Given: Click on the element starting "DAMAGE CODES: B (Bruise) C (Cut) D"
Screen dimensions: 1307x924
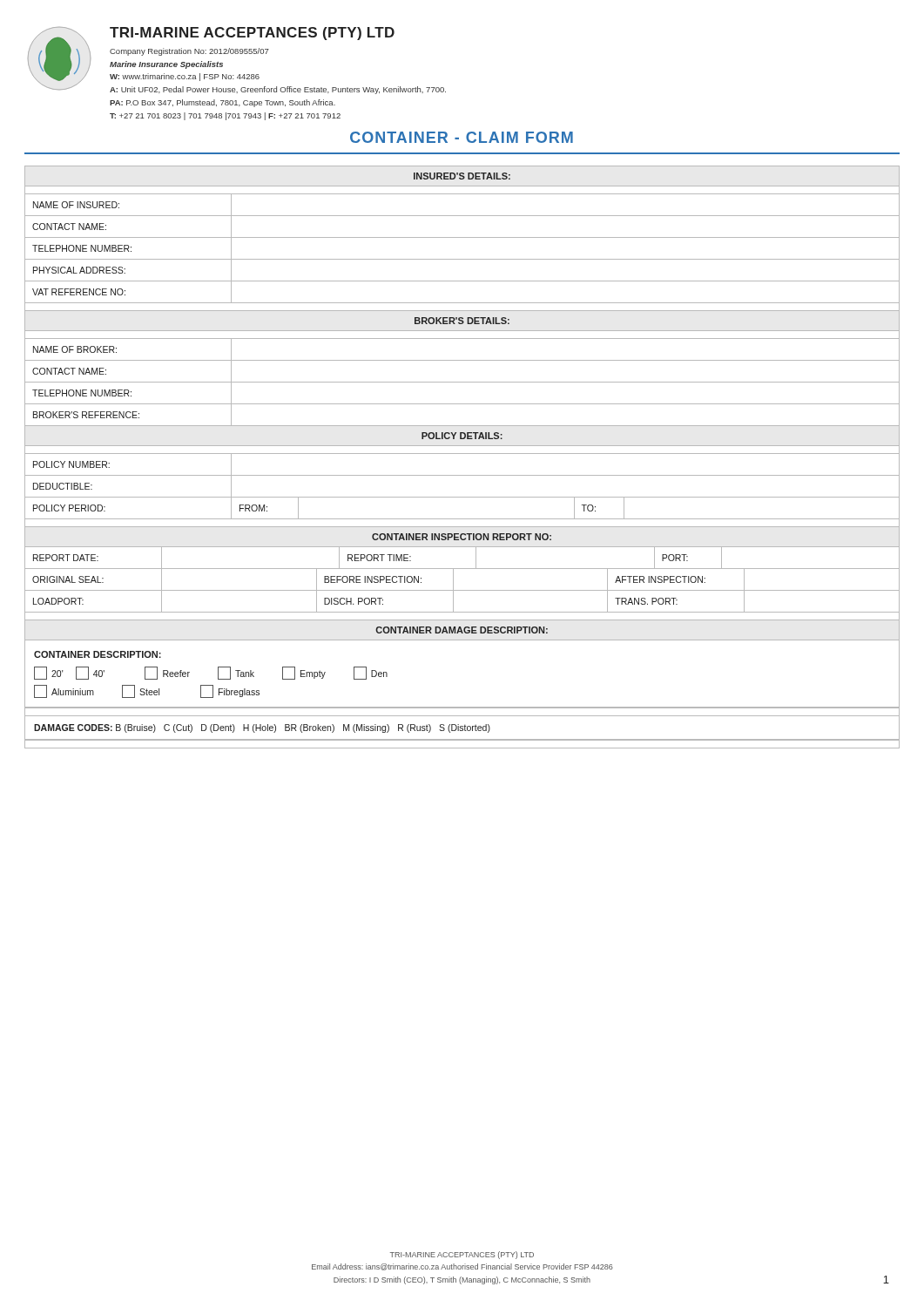Looking at the screenshot, I should tap(262, 728).
